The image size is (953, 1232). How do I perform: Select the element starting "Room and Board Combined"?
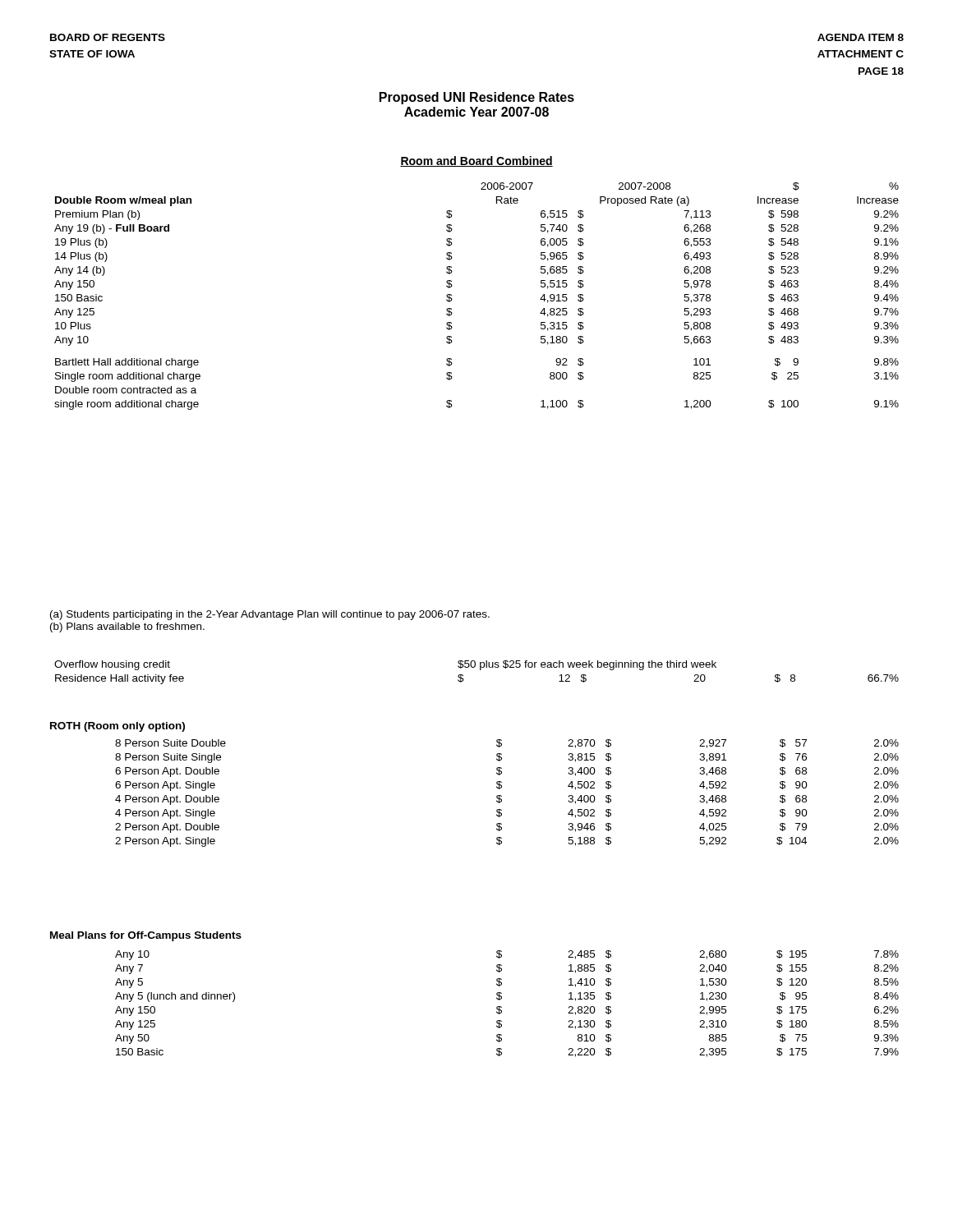pyautogui.click(x=476, y=161)
